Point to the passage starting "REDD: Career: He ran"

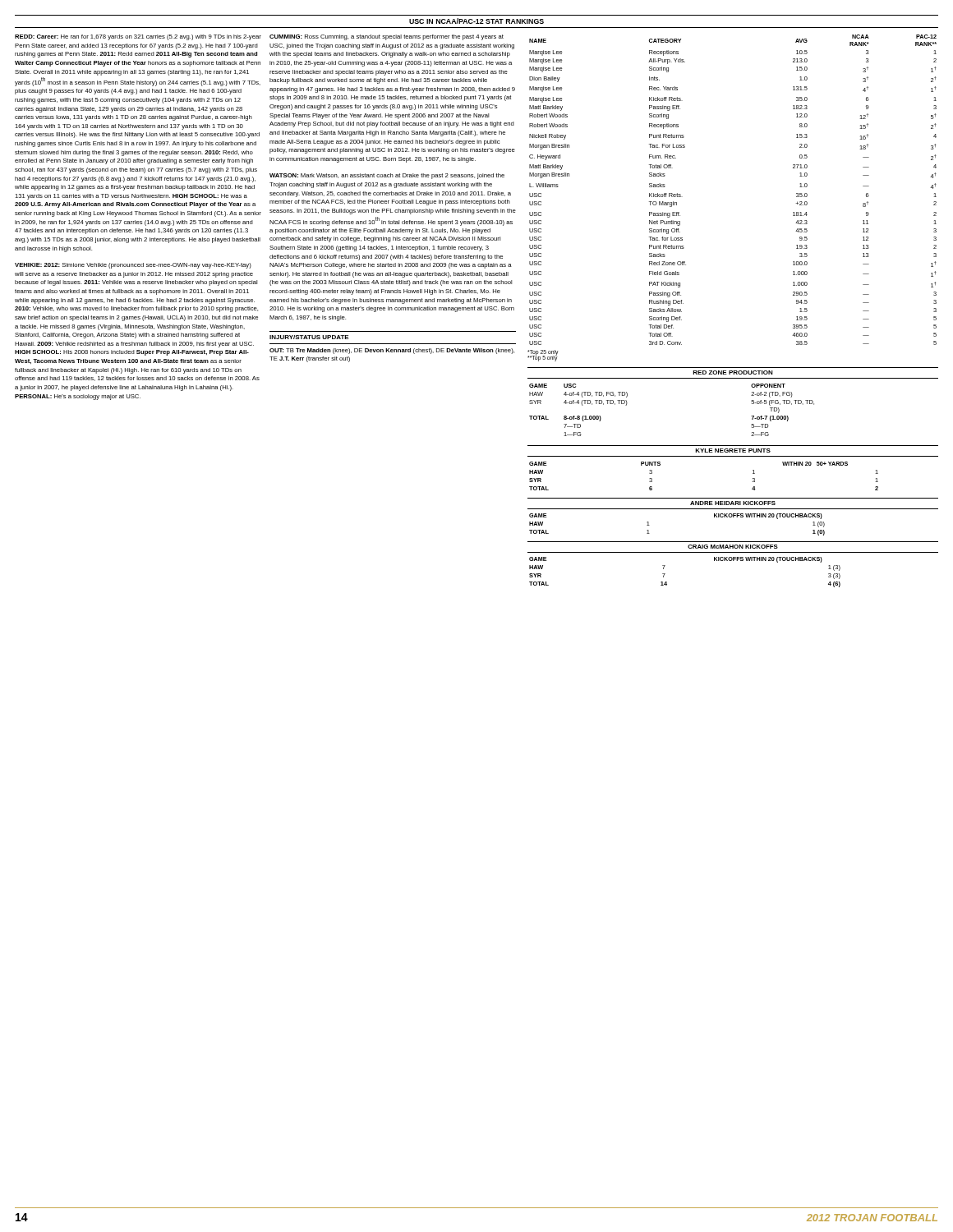click(138, 142)
